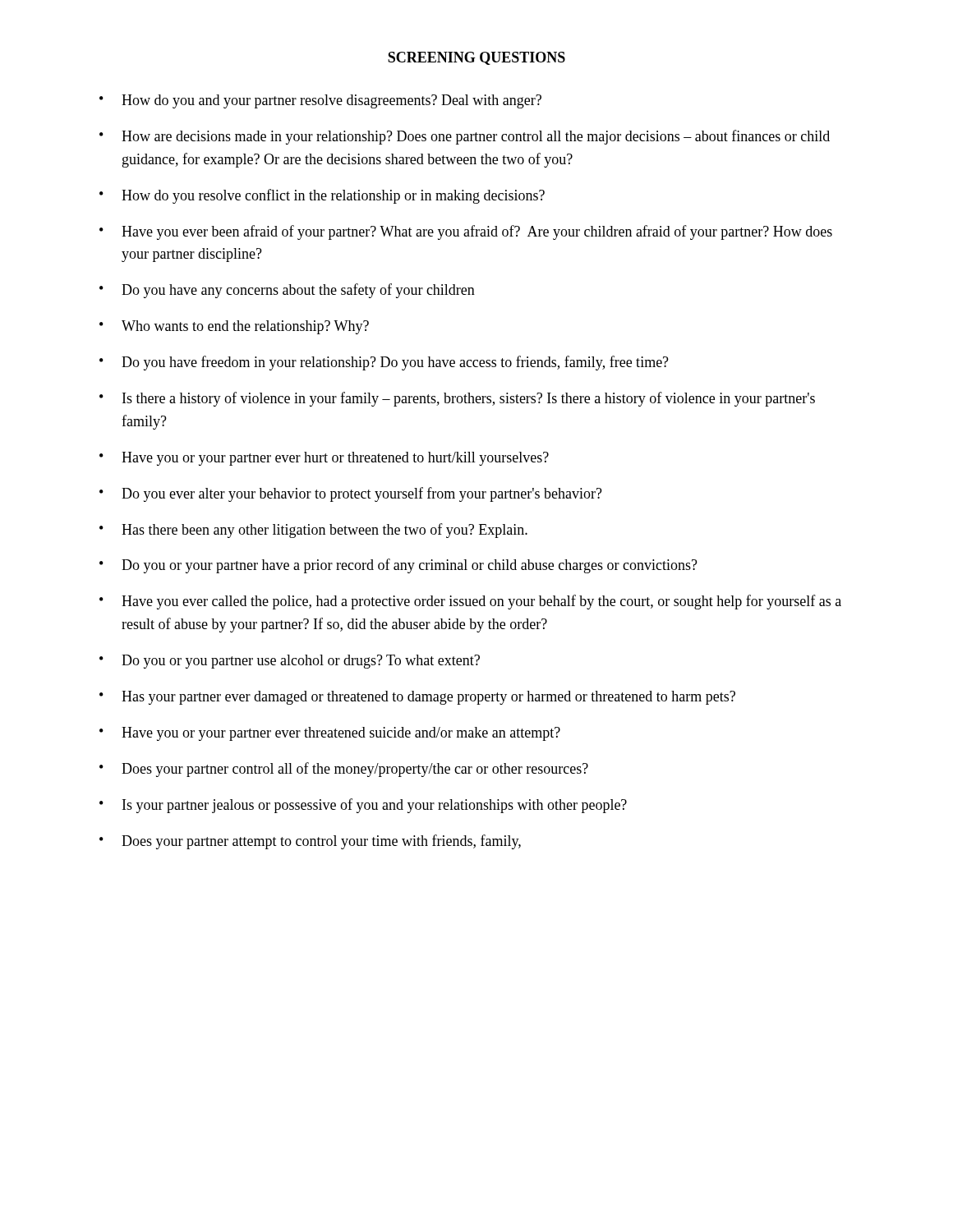Locate the block of text that opens with "• Does your partner control all of"
Image resolution: width=953 pixels, height=1232 pixels.
[344, 769]
